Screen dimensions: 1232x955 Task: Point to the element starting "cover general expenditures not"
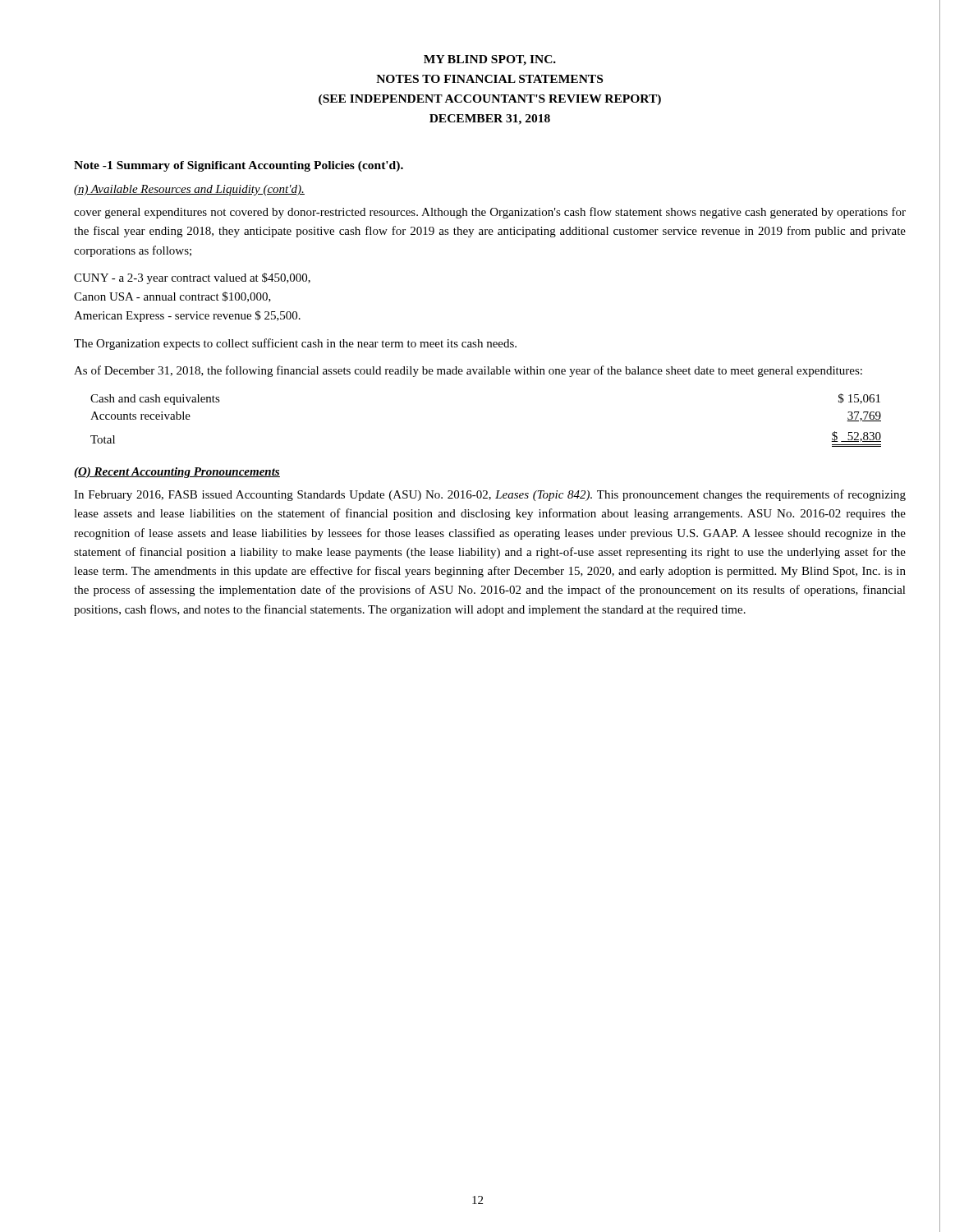490,231
